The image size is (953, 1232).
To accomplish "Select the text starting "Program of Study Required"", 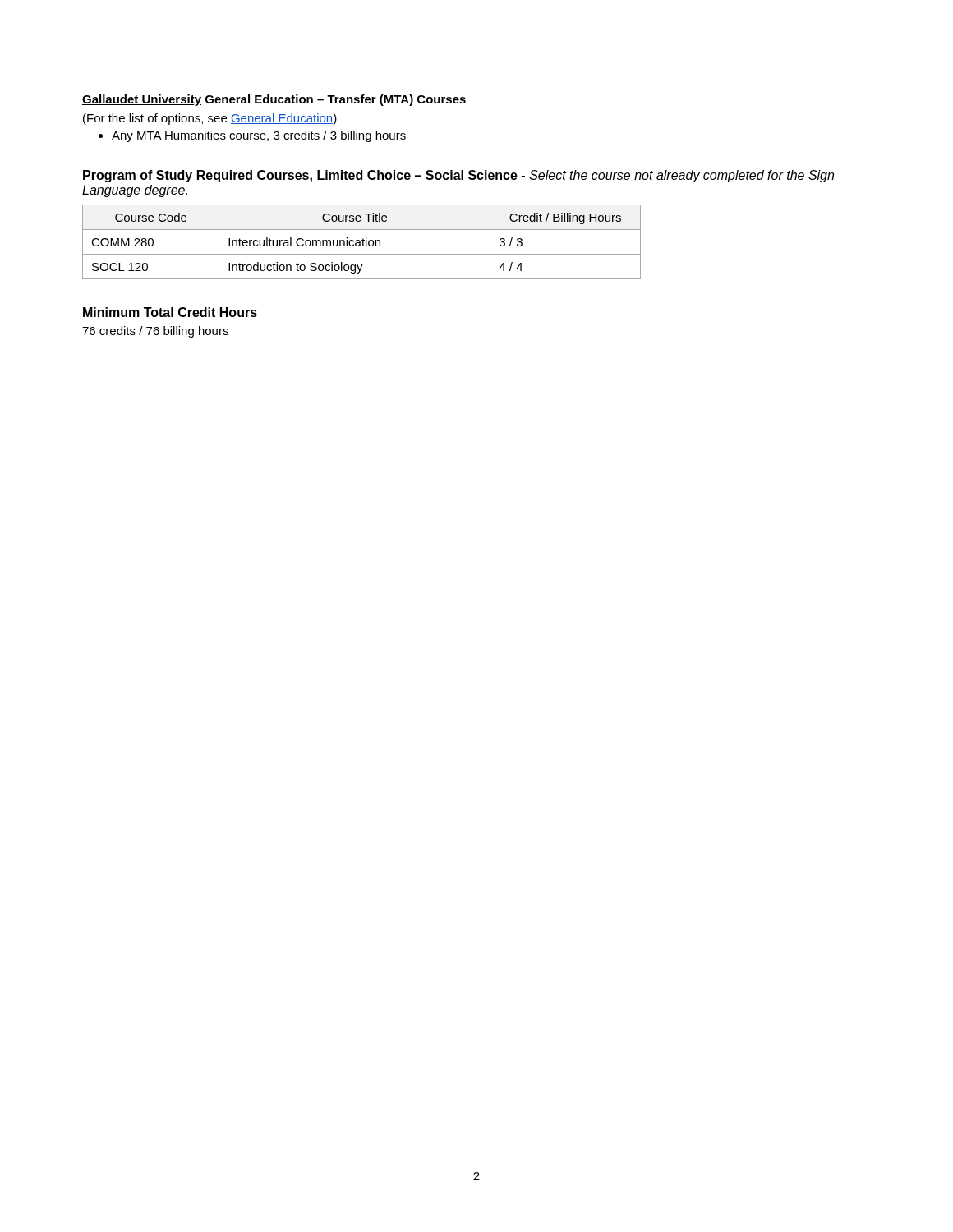I will point(458,183).
